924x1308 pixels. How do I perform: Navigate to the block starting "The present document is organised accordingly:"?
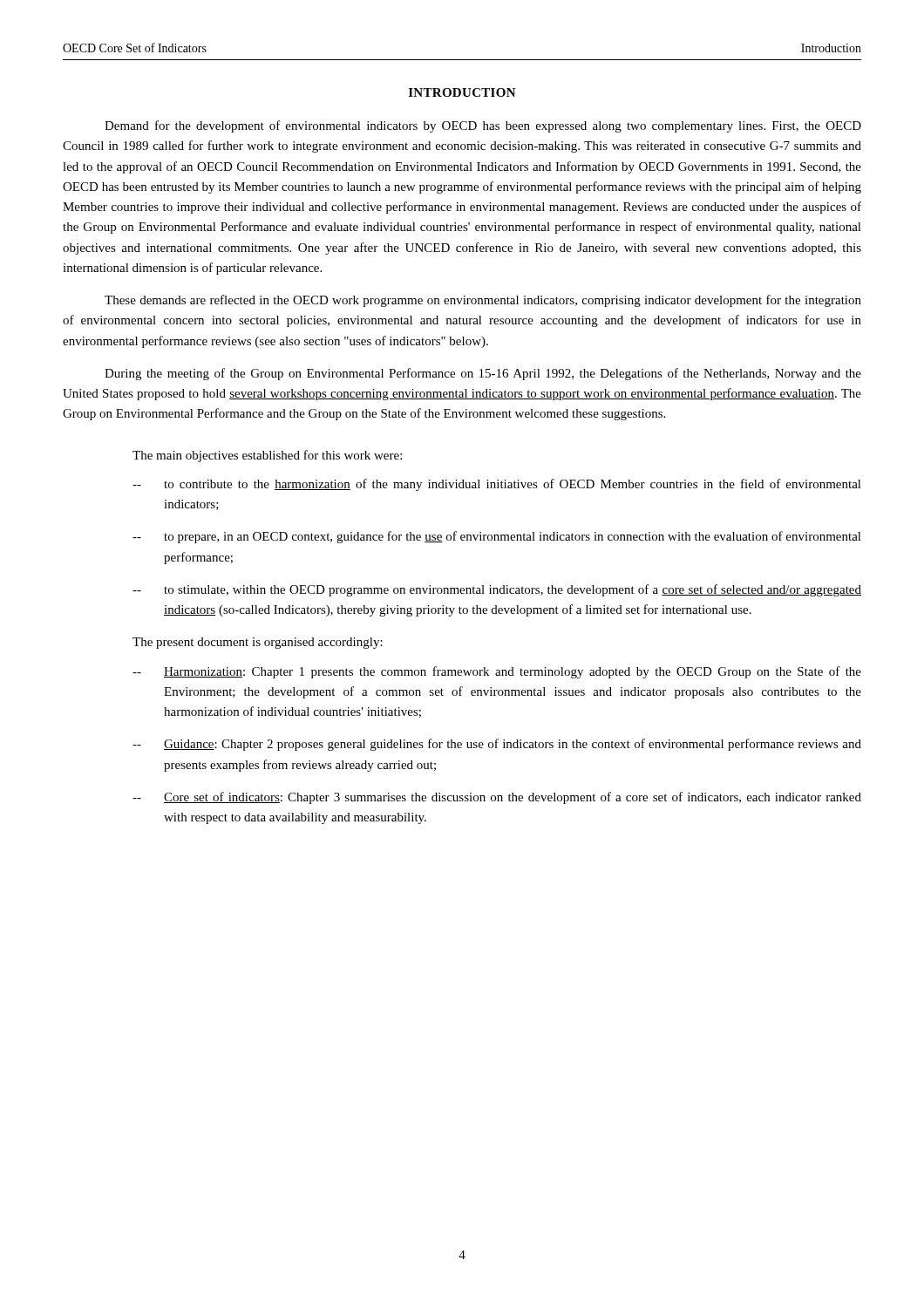point(258,642)
